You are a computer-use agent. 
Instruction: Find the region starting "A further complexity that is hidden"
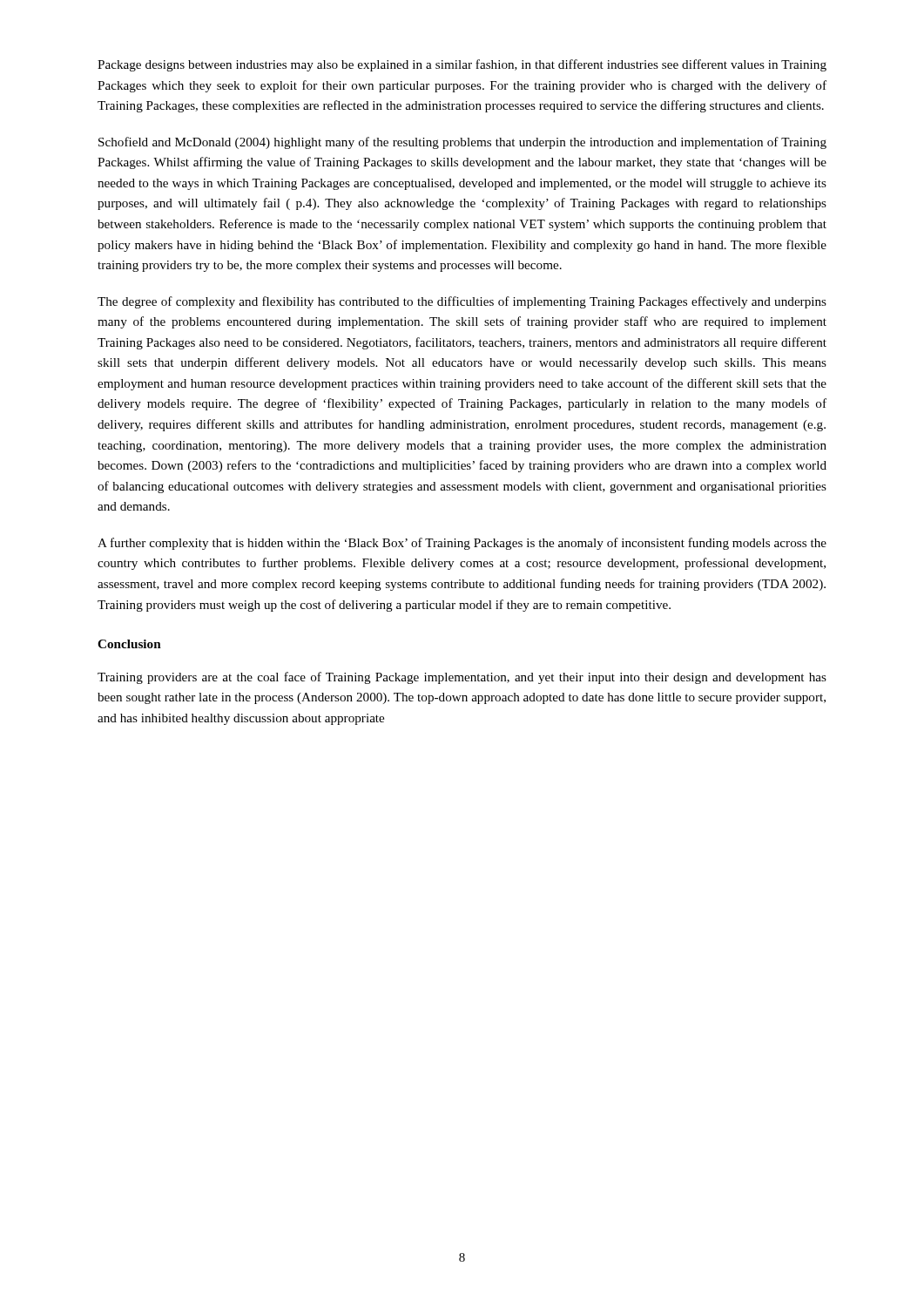click(462, 573)
